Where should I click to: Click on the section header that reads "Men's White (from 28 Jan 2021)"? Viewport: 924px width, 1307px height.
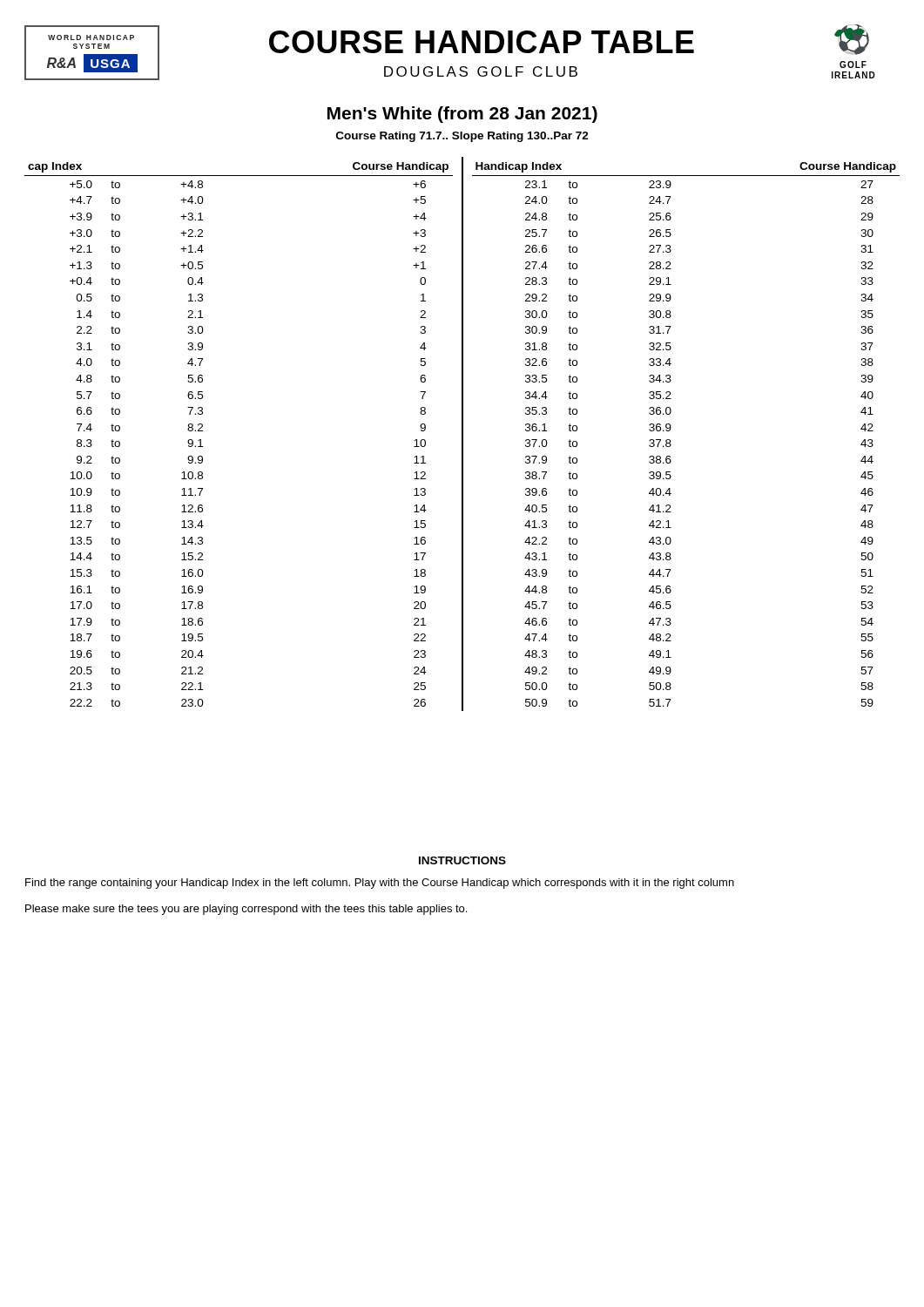point(462,113)
